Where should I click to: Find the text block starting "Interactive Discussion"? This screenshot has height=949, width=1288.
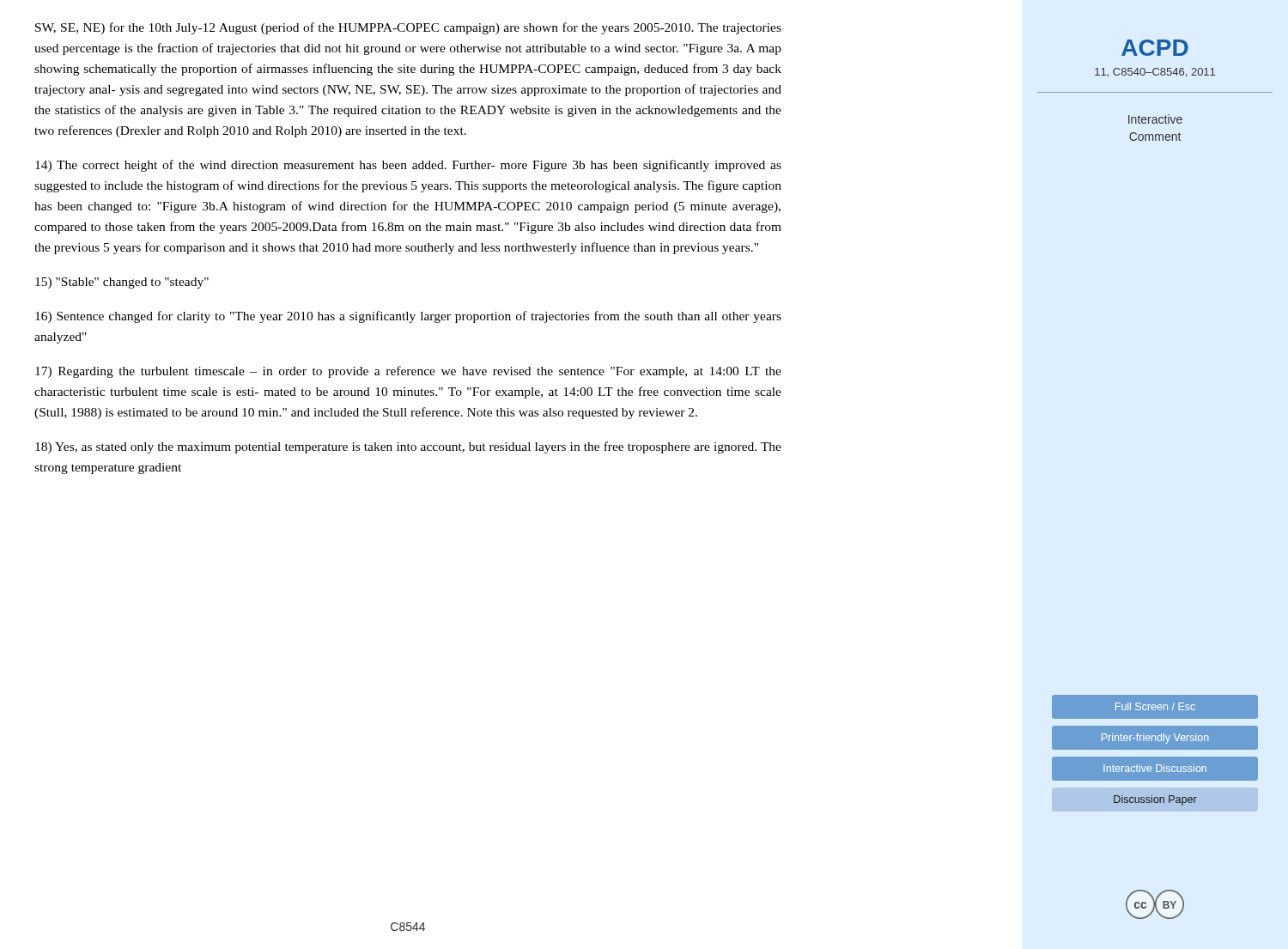(1155, 769)
